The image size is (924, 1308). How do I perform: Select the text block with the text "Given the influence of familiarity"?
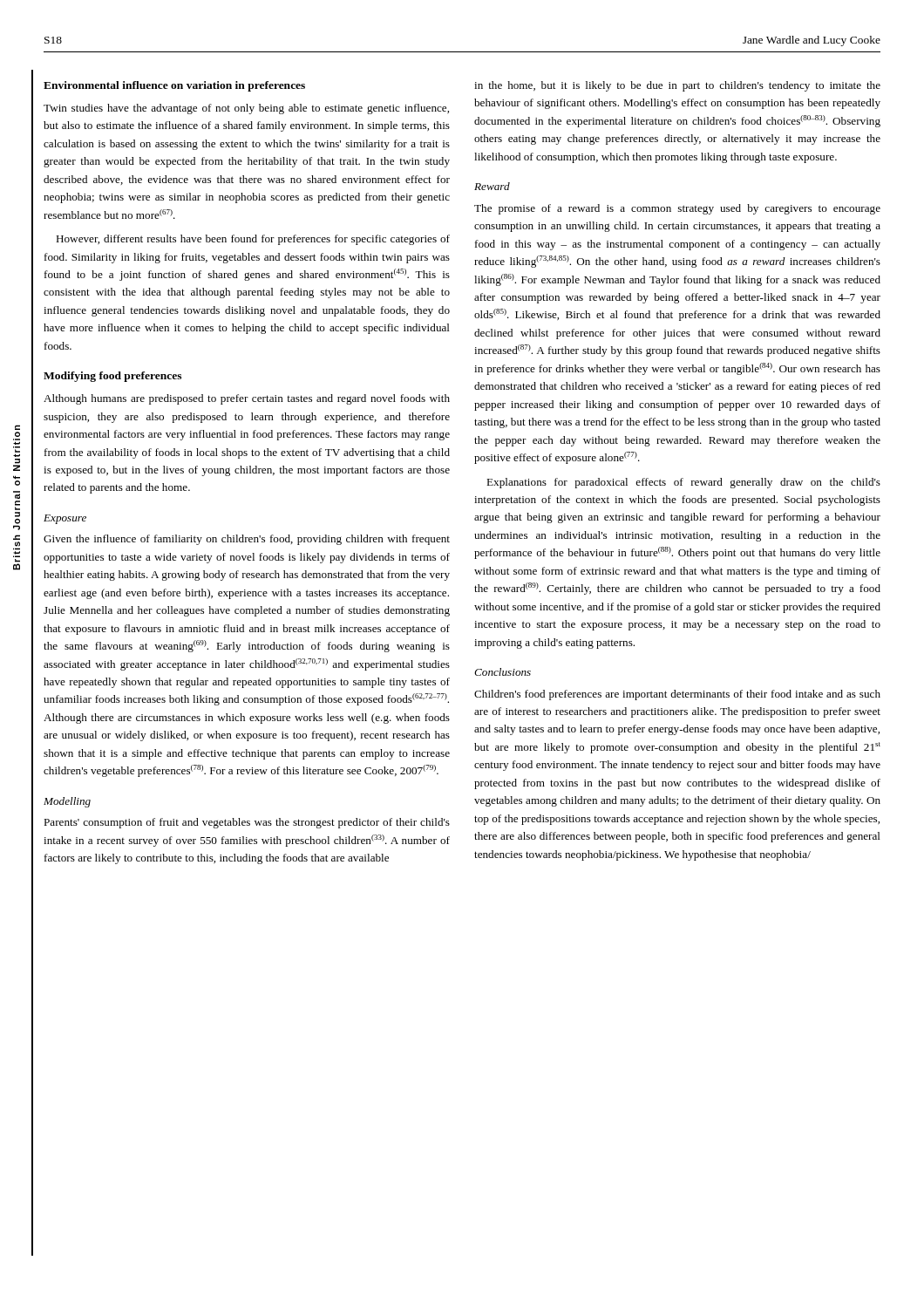pyautogui.click(x=247, y=655)
